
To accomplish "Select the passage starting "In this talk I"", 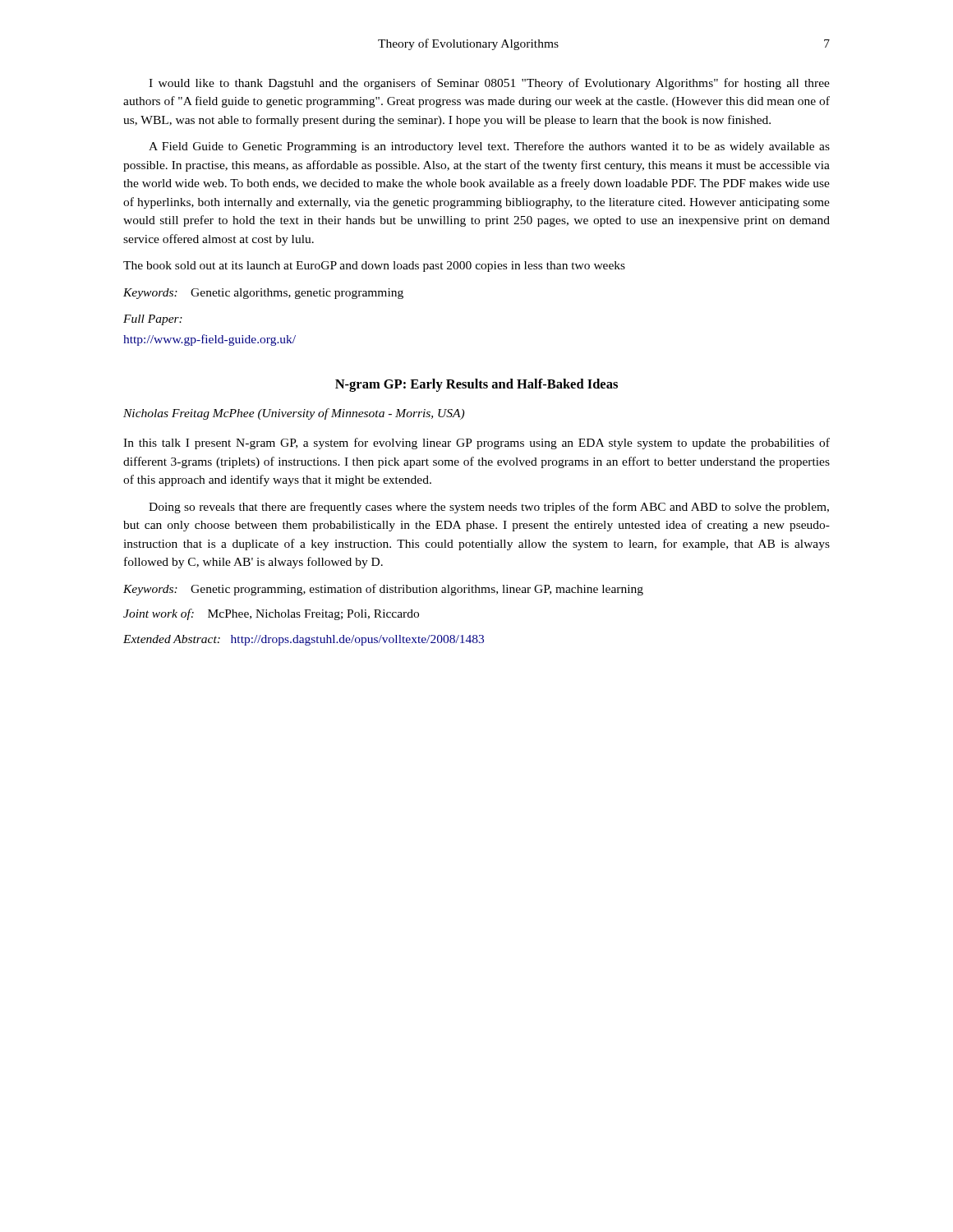I will [476, 462].
